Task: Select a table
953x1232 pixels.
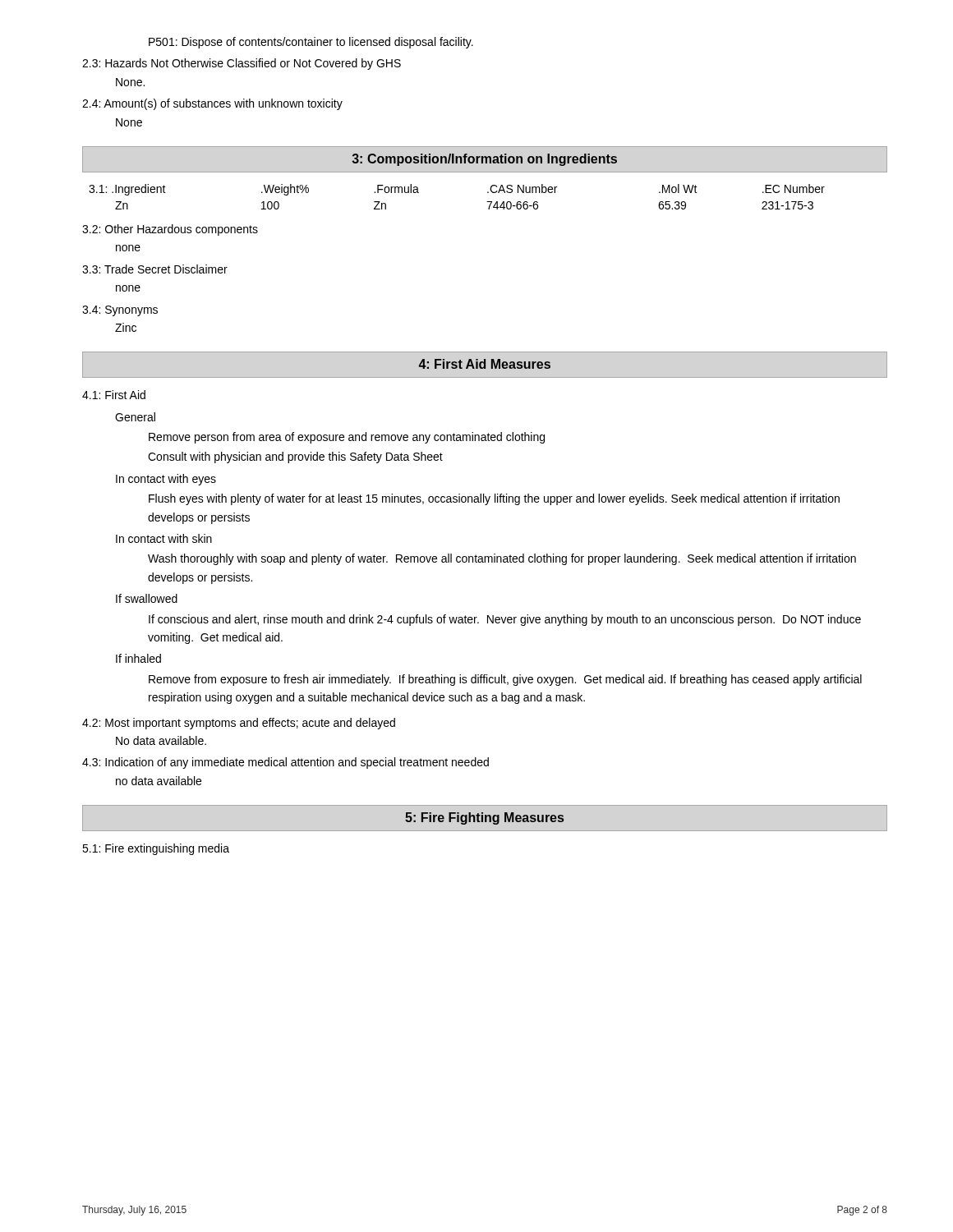Action: coord(485,197)
